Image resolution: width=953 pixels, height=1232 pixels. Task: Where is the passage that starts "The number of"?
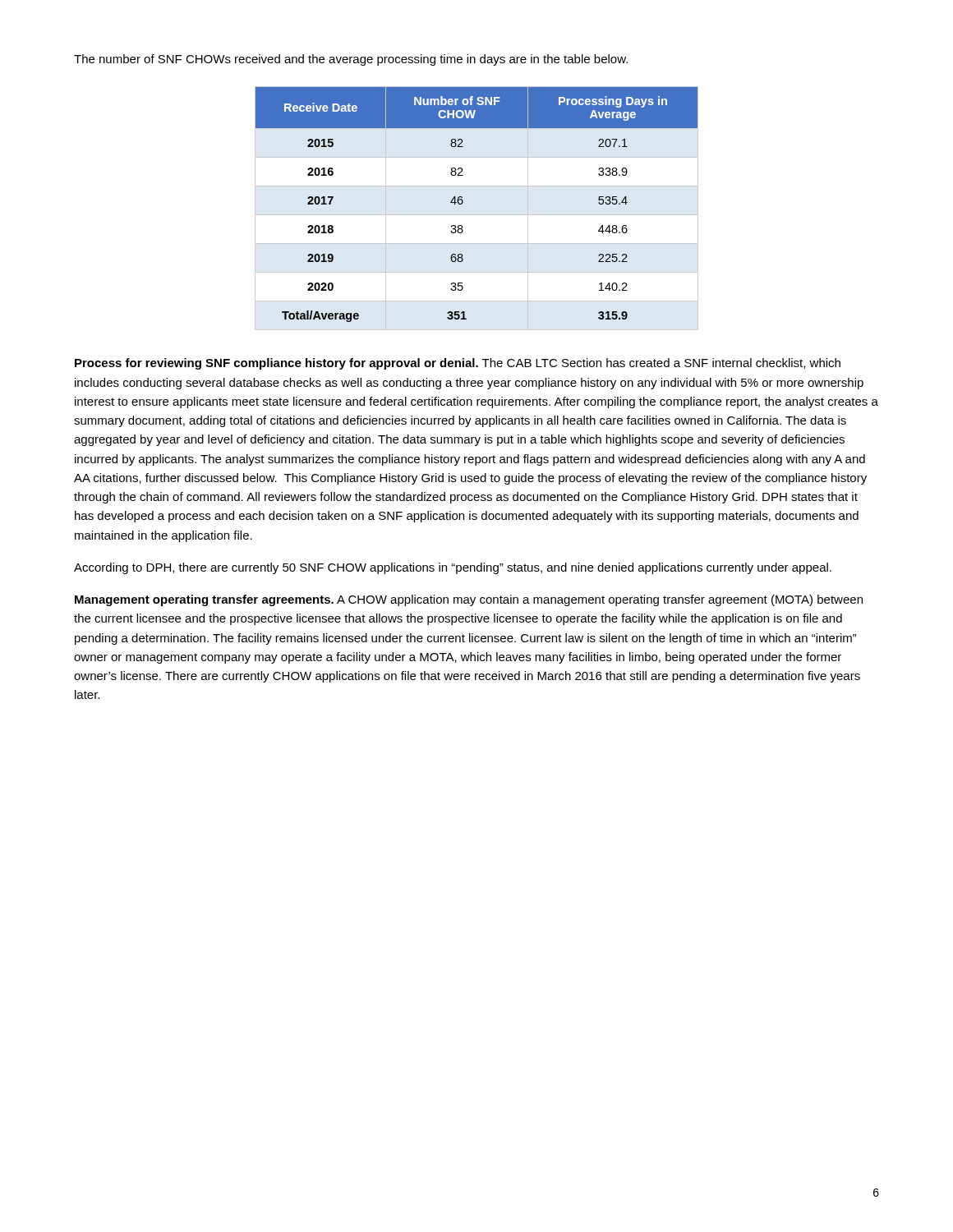[351, 59]
